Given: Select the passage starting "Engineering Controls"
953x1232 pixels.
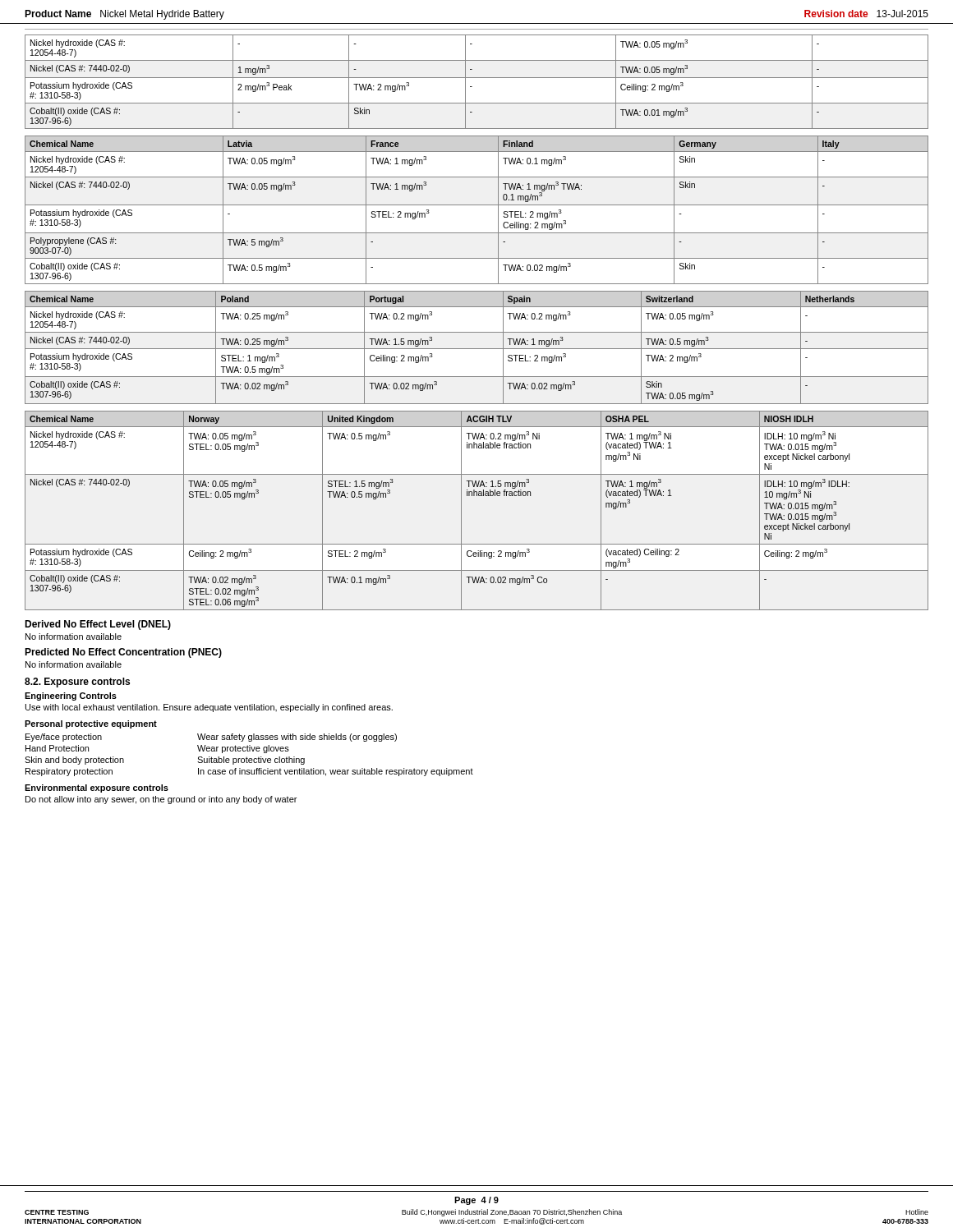Looking at the screenshot, I should pos(71,695).
